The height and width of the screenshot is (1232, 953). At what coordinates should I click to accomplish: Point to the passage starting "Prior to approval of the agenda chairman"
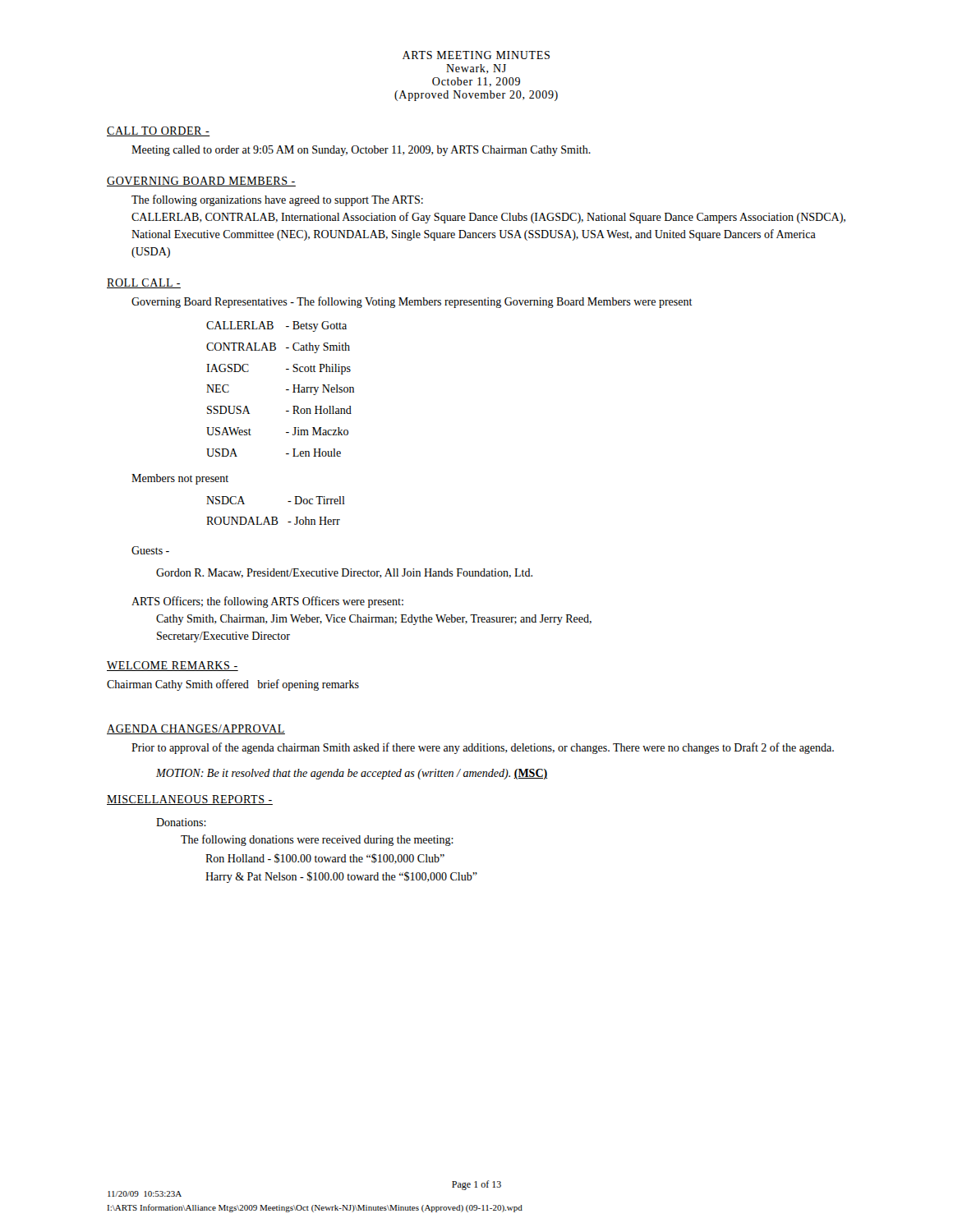click(x=483, y=748)
